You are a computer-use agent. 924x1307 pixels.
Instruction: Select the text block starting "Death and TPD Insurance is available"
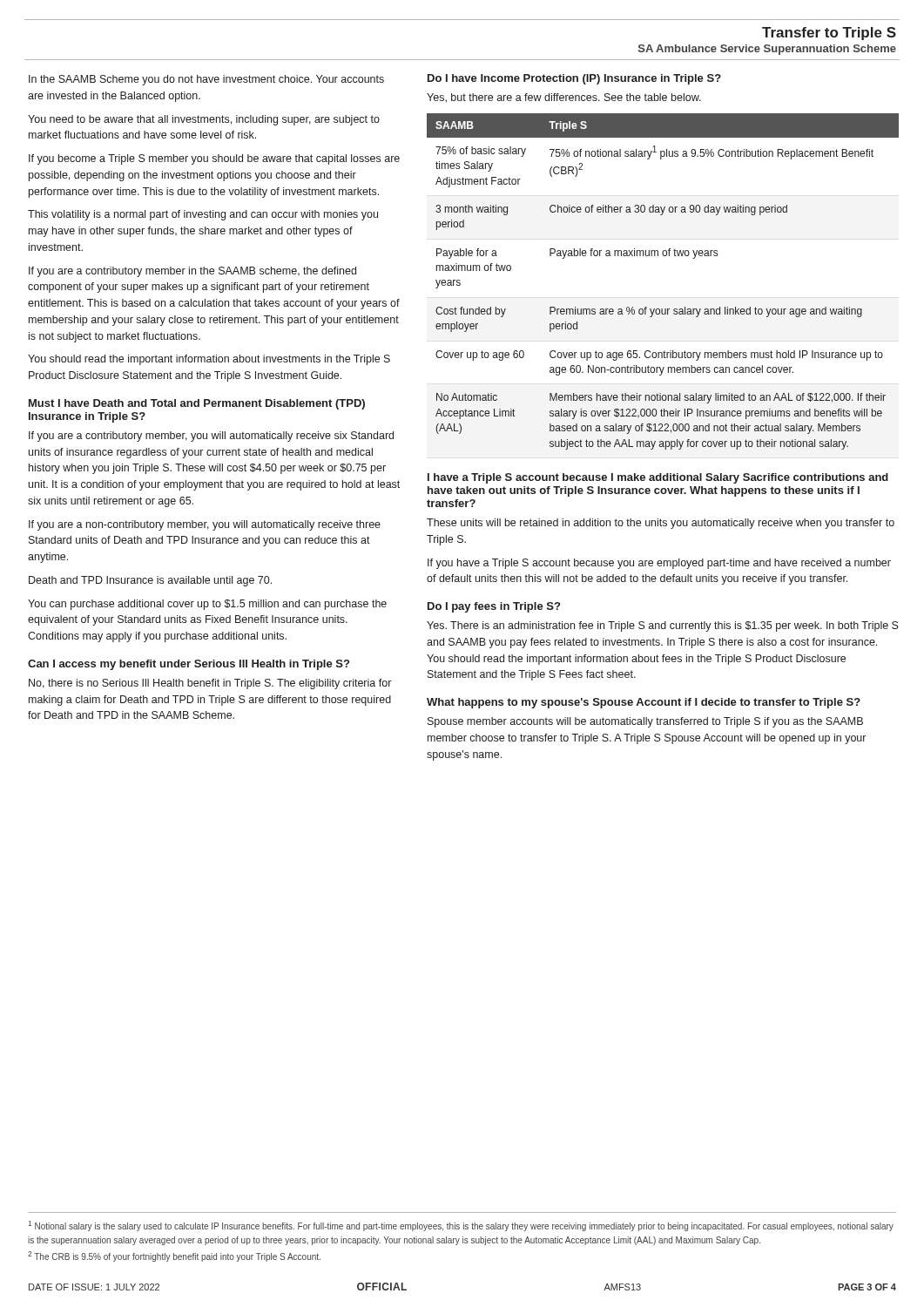click(x=150, y=580)
